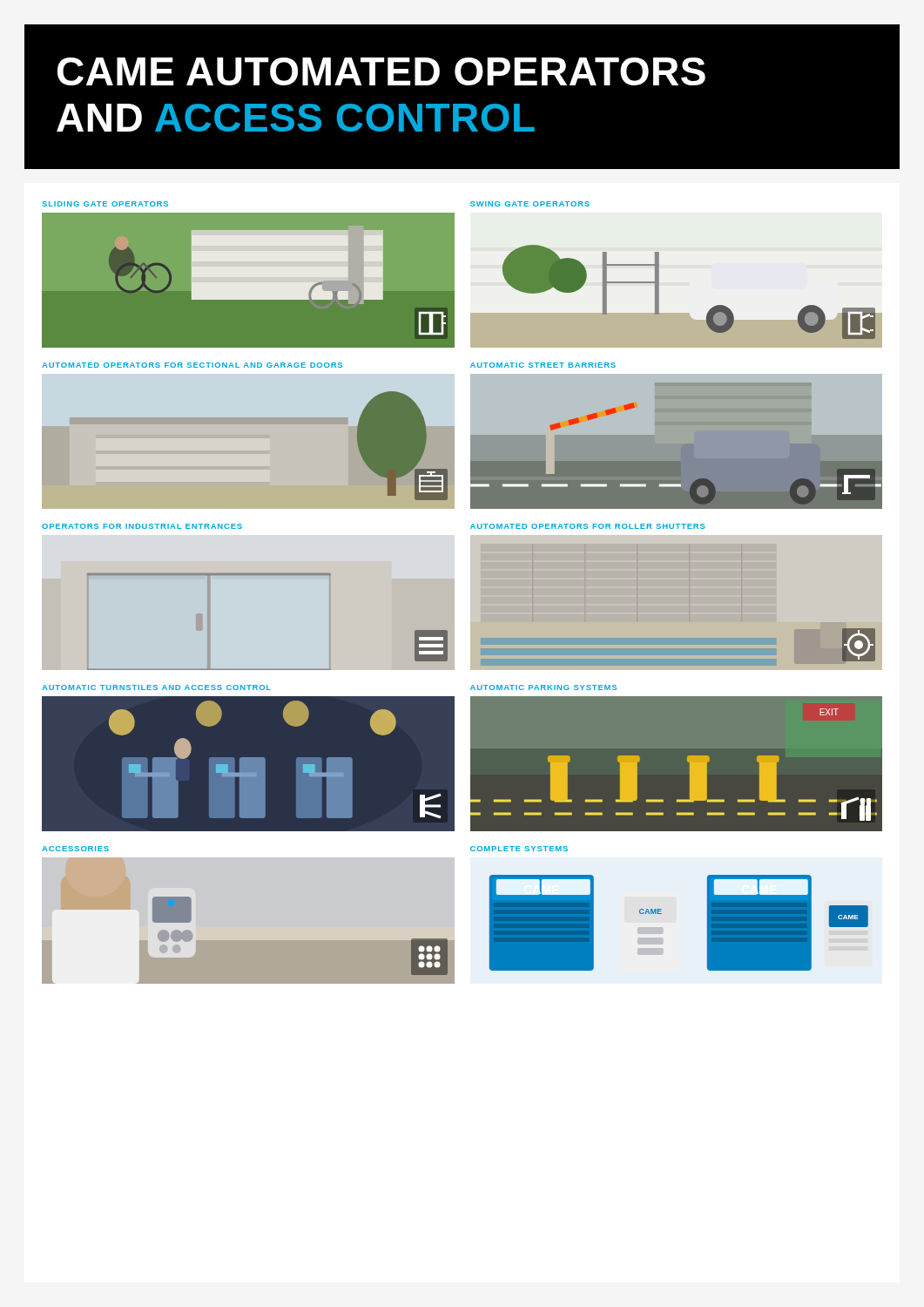
Task: Find the block starting "AUTOMATIC PARKING SYSTEMS"
Action: tap(544, 687)
